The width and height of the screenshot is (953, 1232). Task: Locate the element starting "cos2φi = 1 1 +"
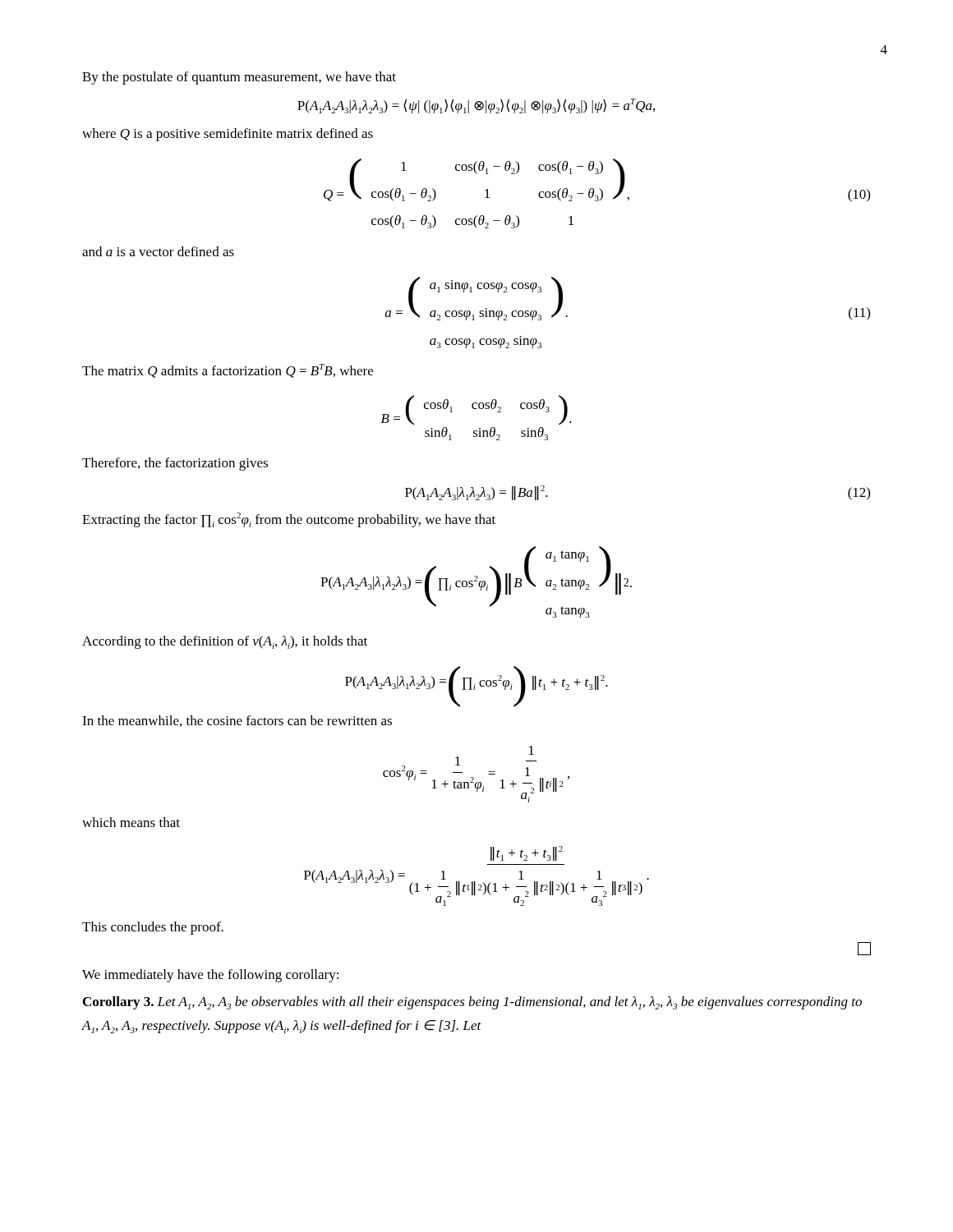point(476,773)
